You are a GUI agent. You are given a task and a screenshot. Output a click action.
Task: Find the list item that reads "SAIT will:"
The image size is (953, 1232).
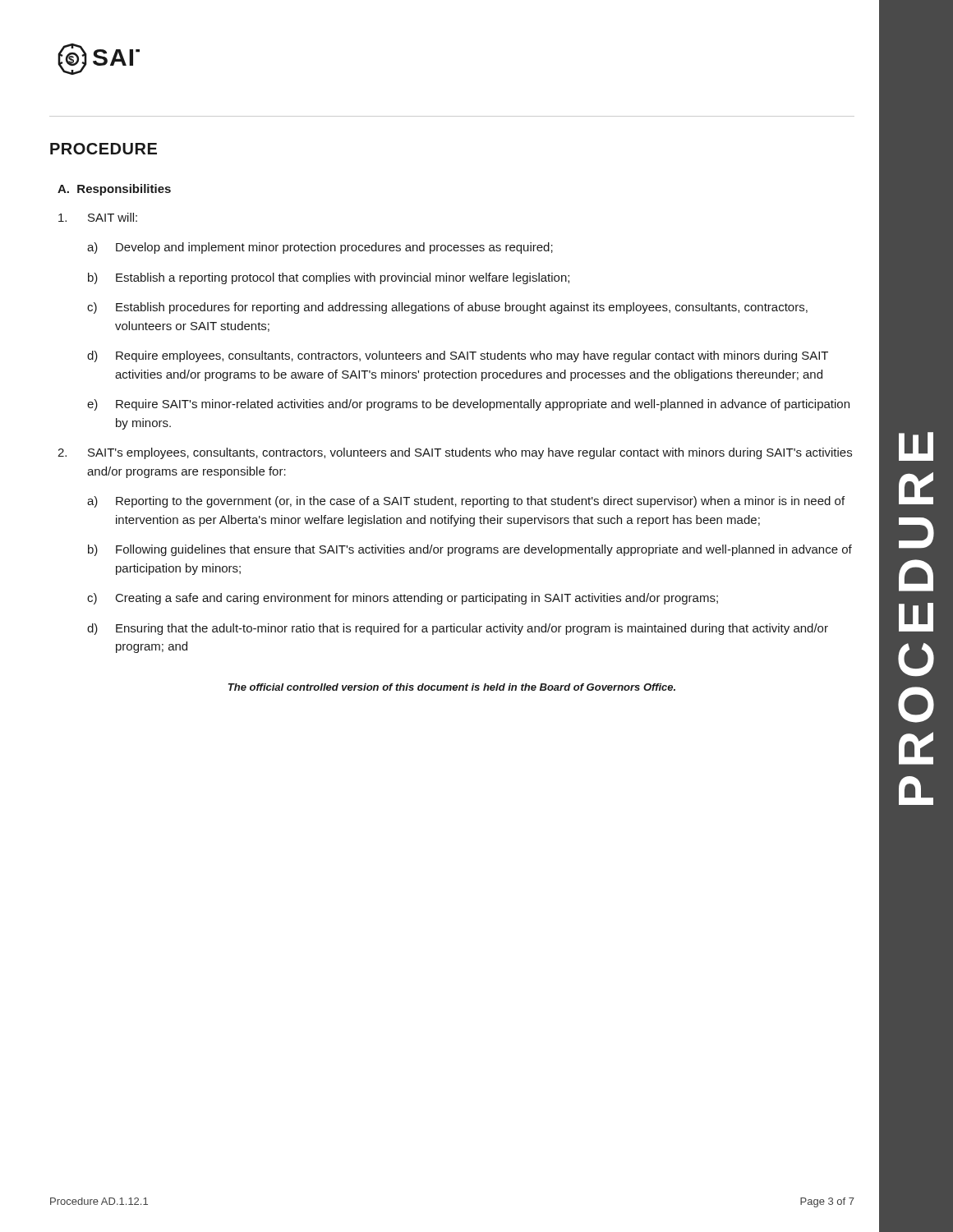(x=98, y=217)
